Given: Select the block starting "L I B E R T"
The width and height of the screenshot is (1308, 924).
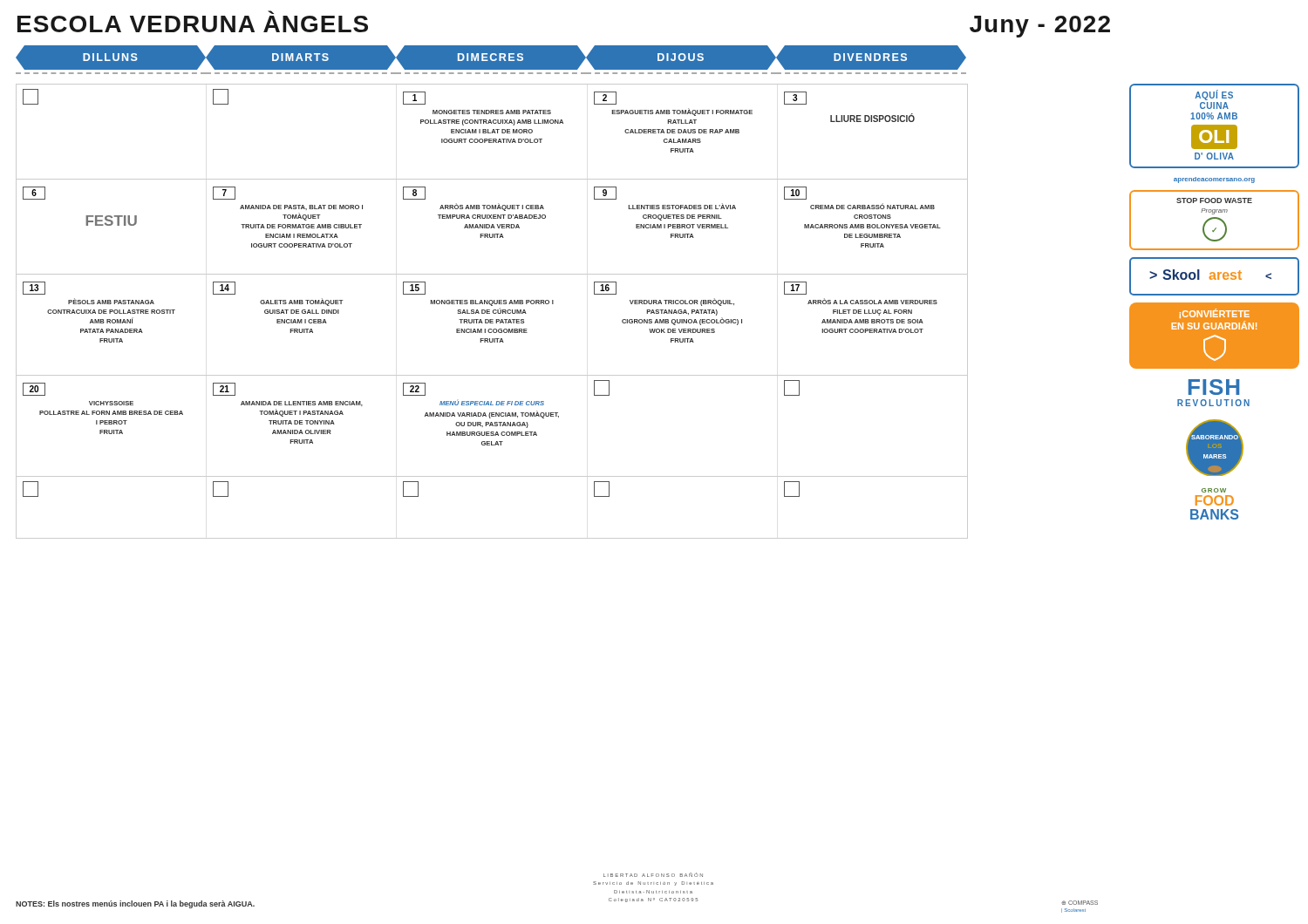Looking at the screenshot, I should 653,887.
